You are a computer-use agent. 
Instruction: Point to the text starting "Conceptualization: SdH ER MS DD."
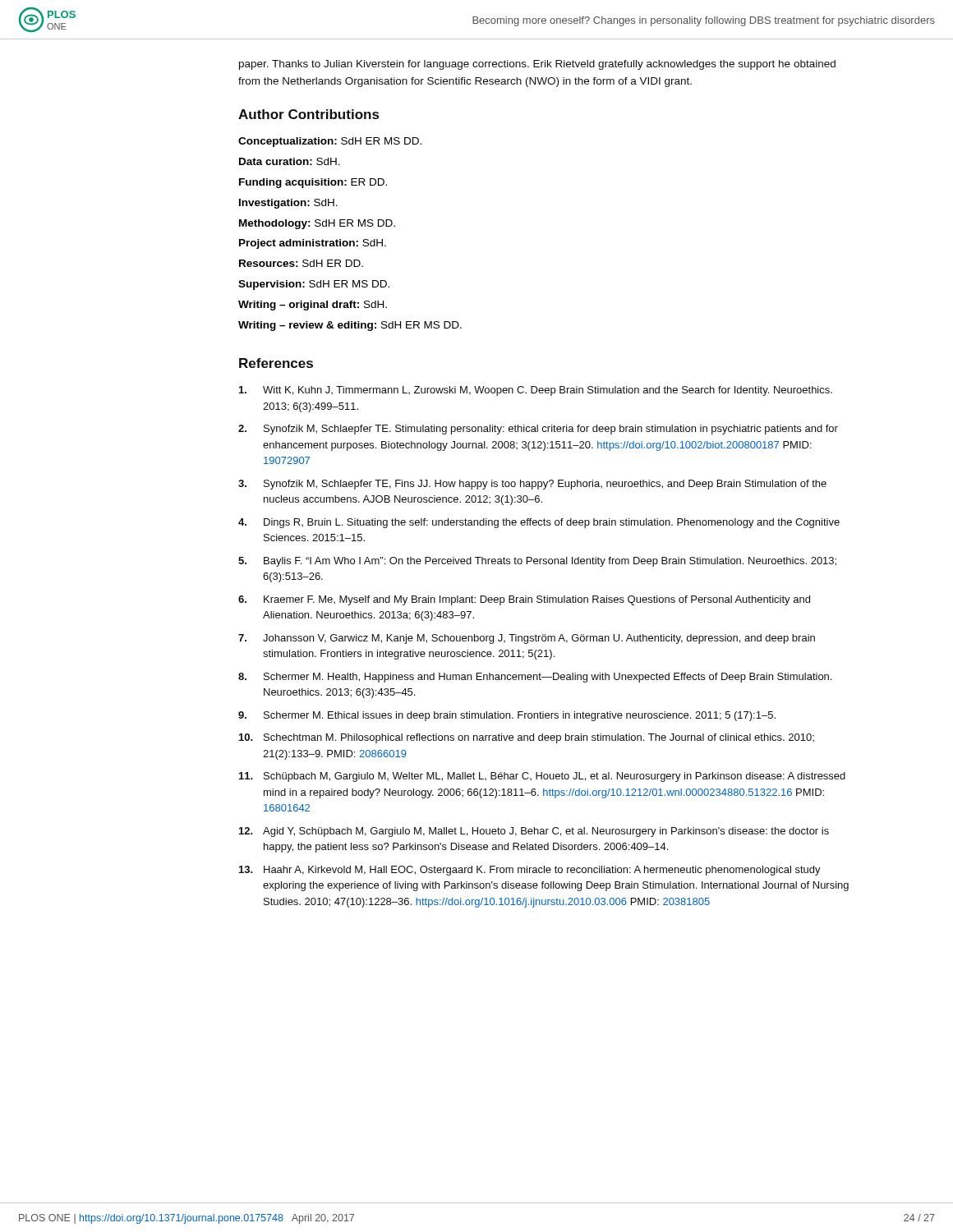(330, 141)
